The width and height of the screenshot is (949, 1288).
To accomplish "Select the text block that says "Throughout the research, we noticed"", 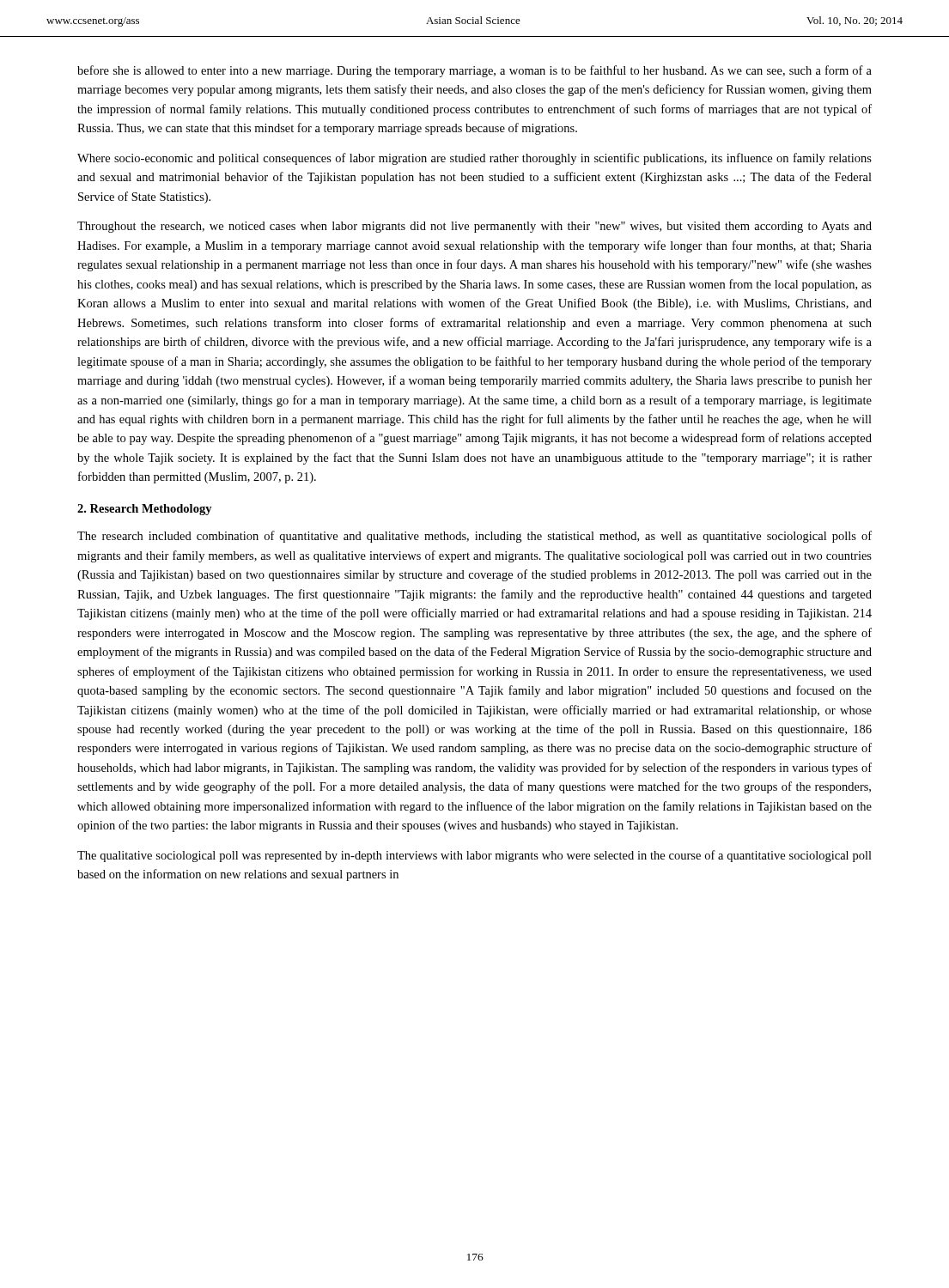I will 474,352.
